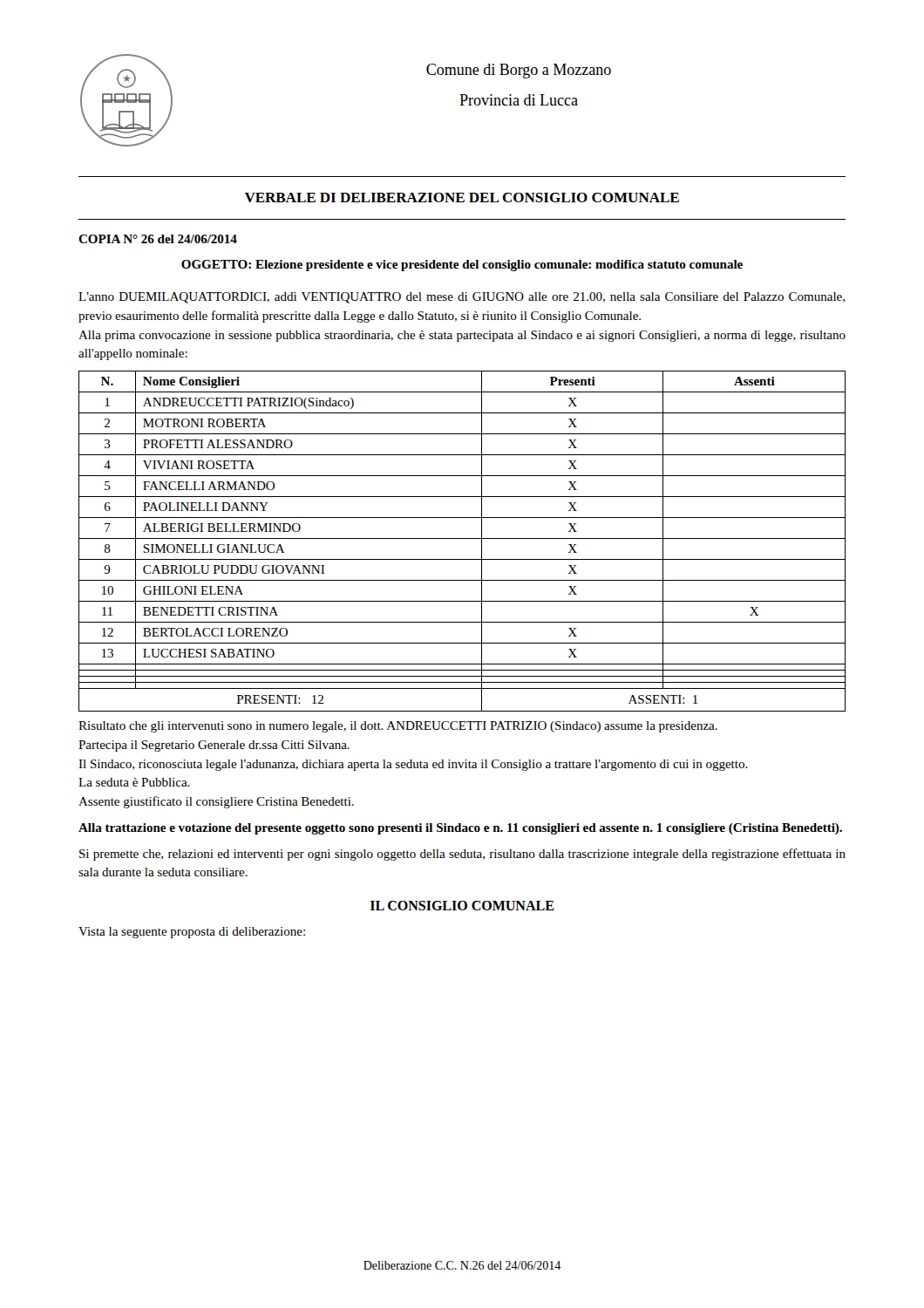The image size is (924, 1308).
Task: Click on the table containing "PRESENTI: 12"
Action: point(462,541)
